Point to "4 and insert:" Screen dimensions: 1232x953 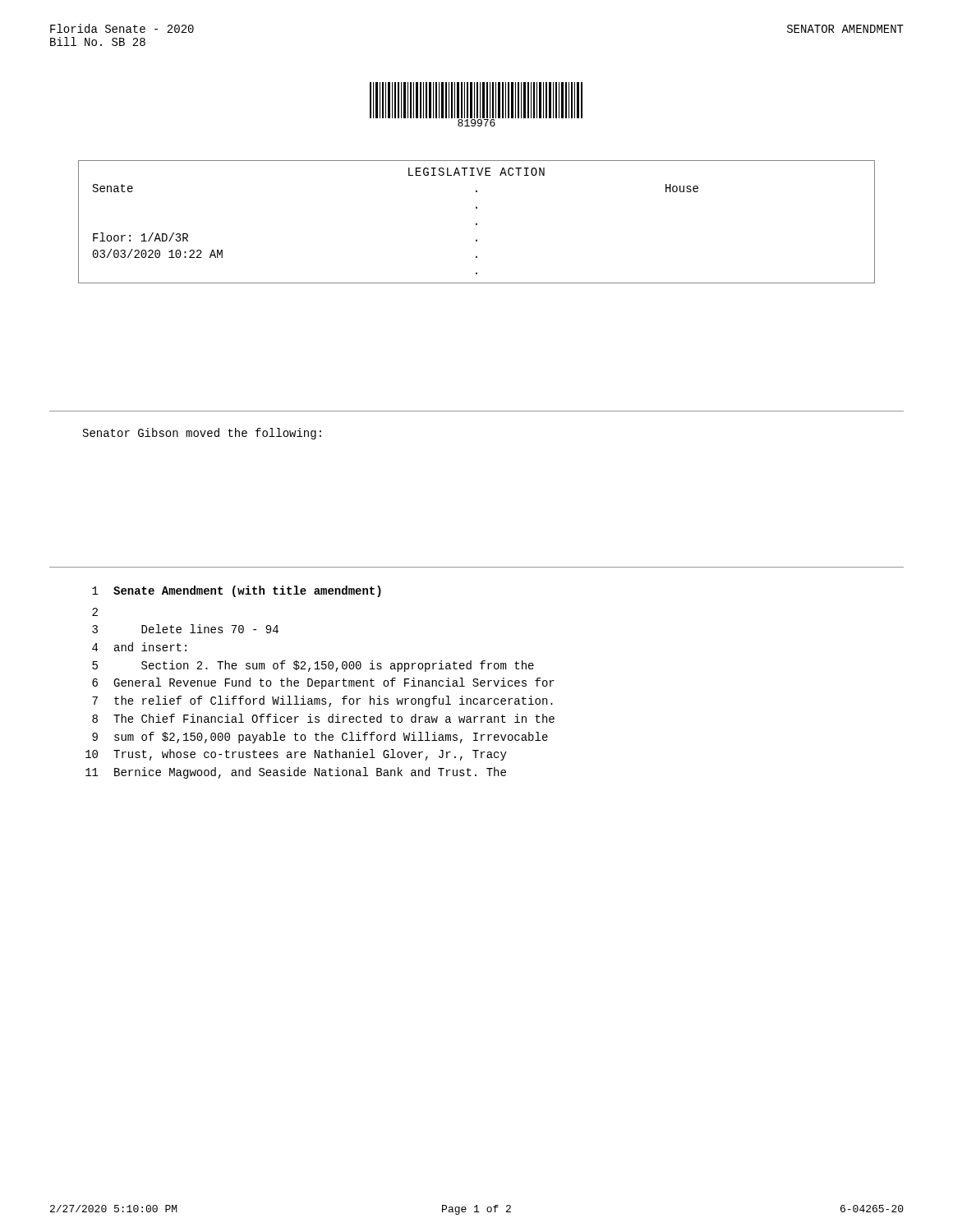pyautogui.click(x=139, y=647)
